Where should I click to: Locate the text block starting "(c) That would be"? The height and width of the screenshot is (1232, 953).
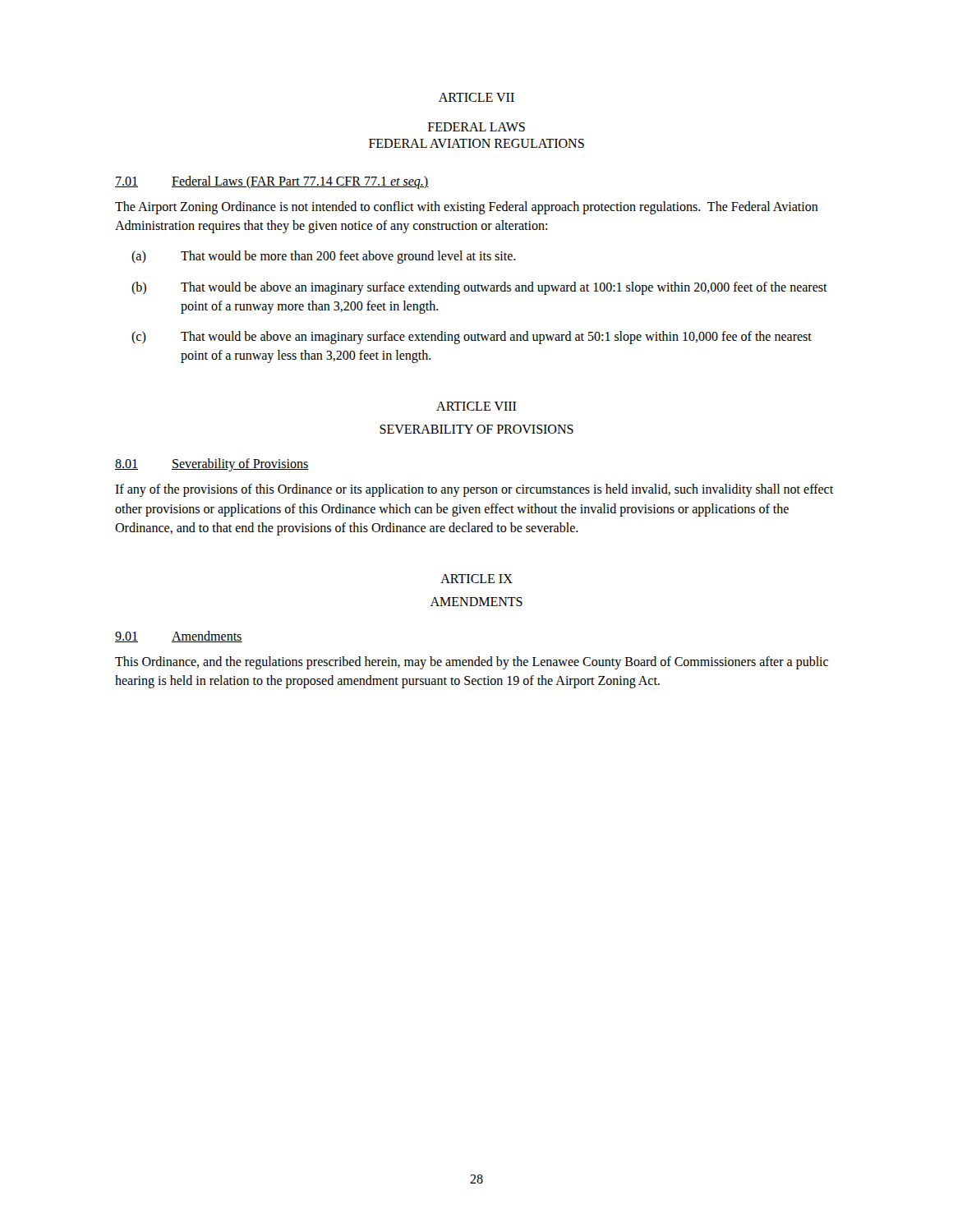pos(476,346)
